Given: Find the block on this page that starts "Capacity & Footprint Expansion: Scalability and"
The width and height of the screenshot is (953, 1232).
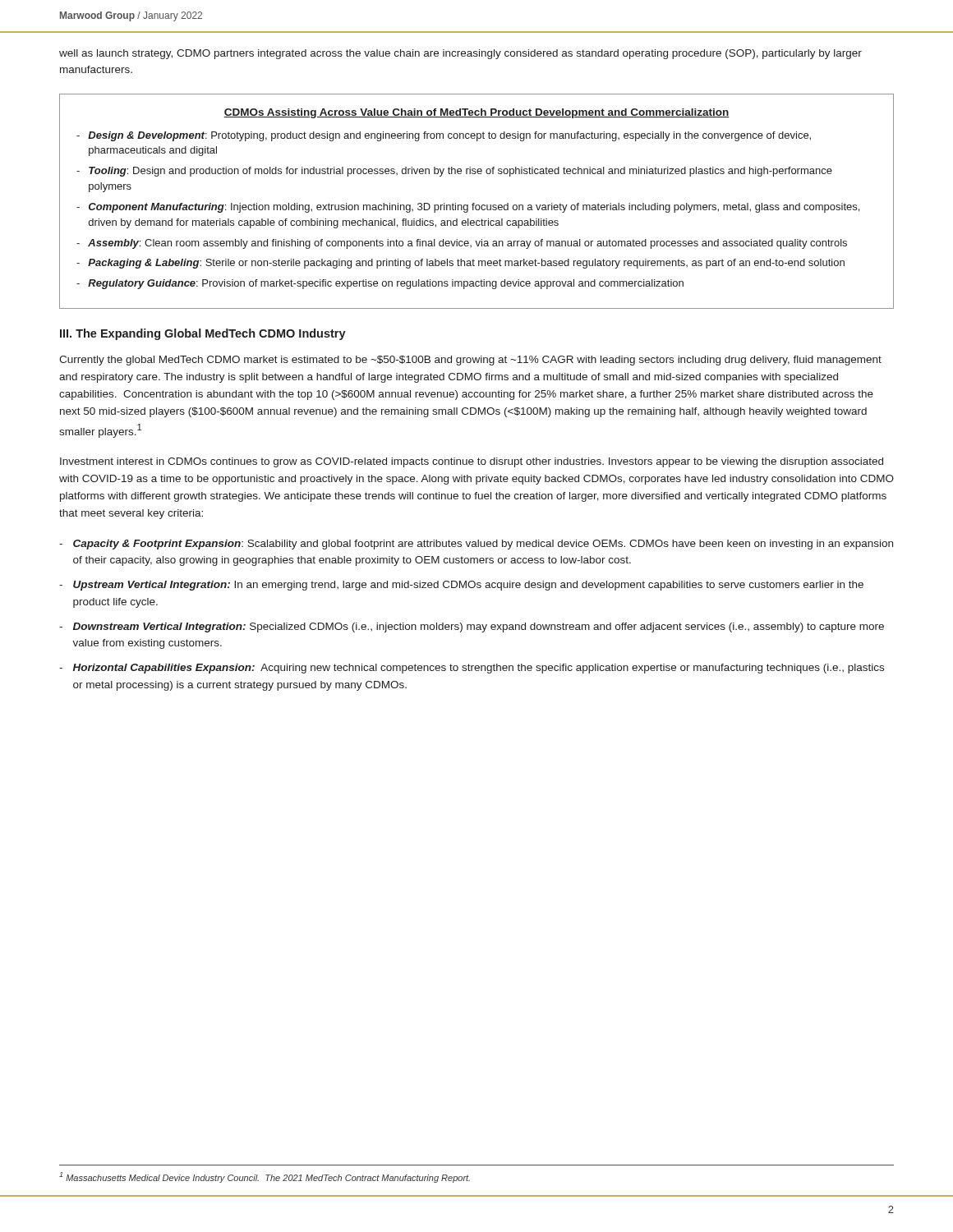Looking at the screenshot, I should click(483, 552).
